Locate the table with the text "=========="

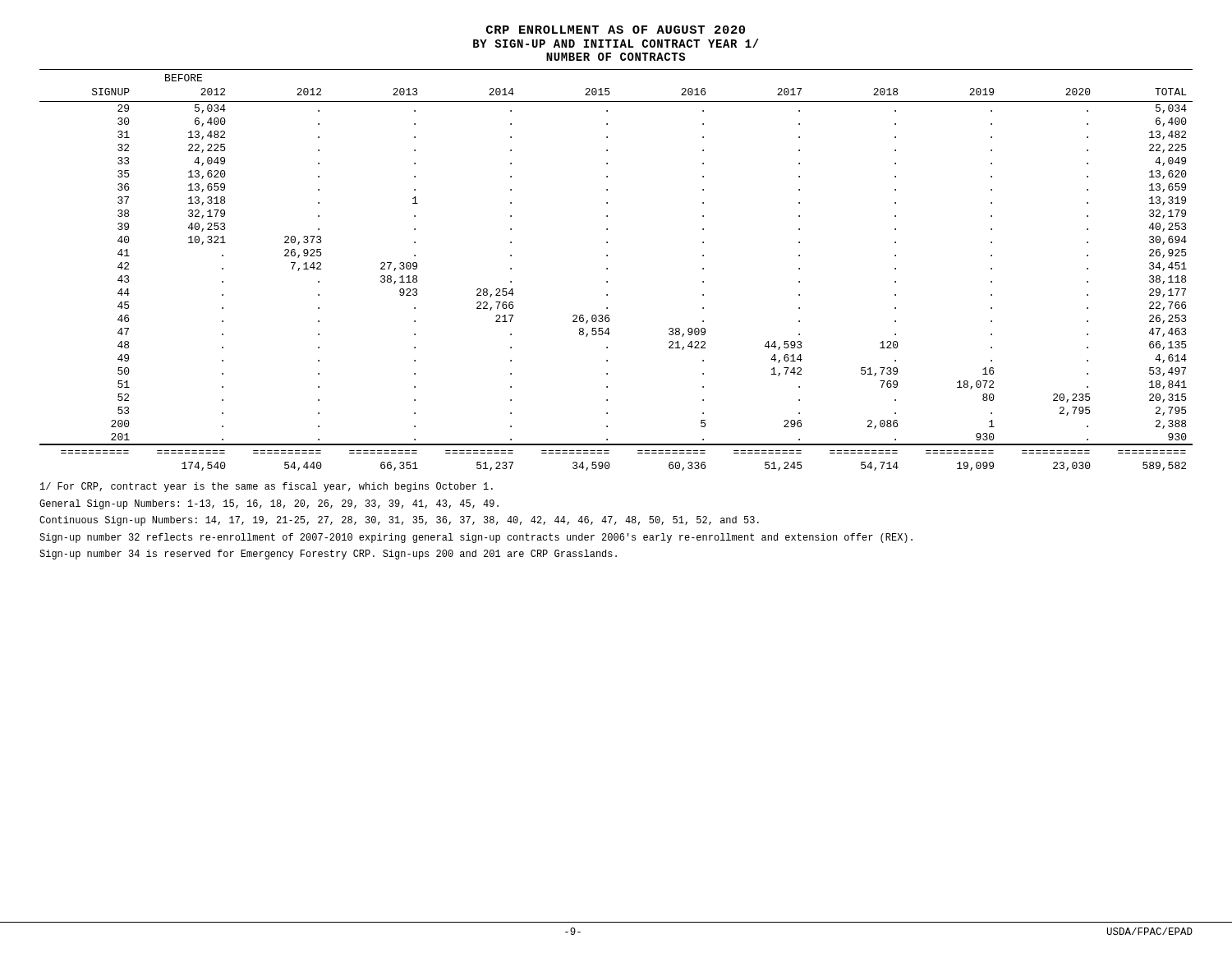point(616,271)
